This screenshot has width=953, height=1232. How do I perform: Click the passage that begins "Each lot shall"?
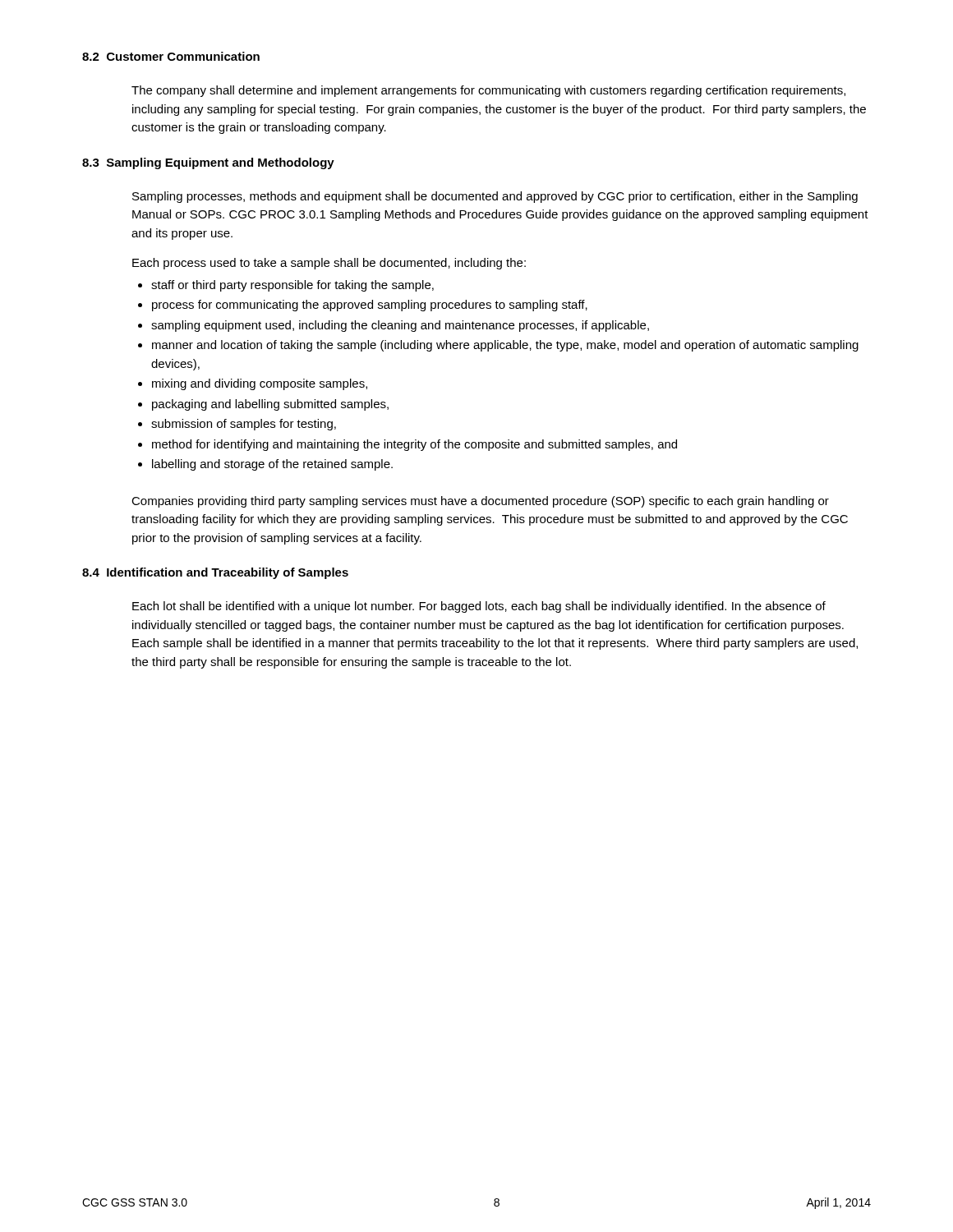495,633
